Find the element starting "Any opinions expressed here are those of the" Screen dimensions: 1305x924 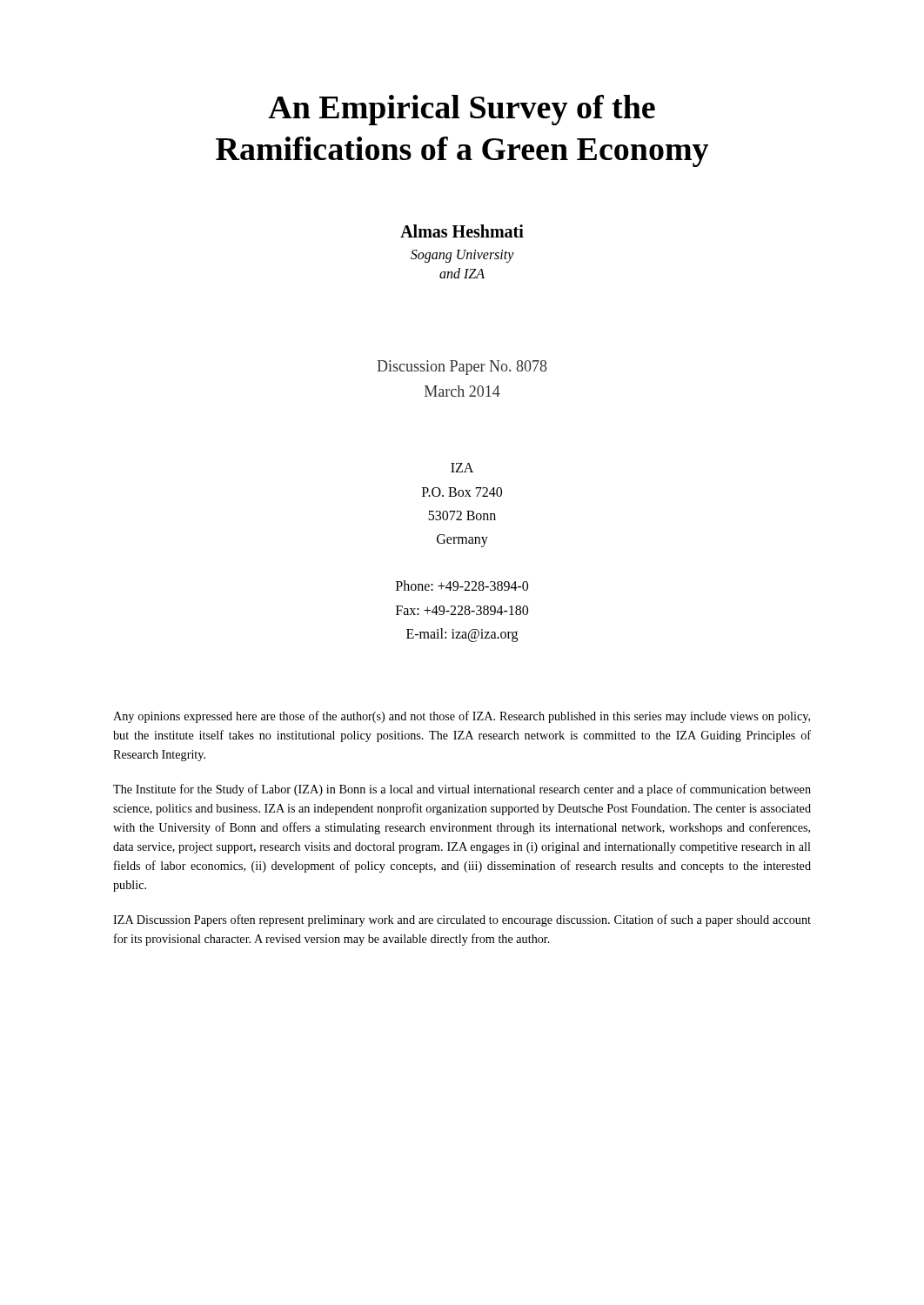[462, 735]
